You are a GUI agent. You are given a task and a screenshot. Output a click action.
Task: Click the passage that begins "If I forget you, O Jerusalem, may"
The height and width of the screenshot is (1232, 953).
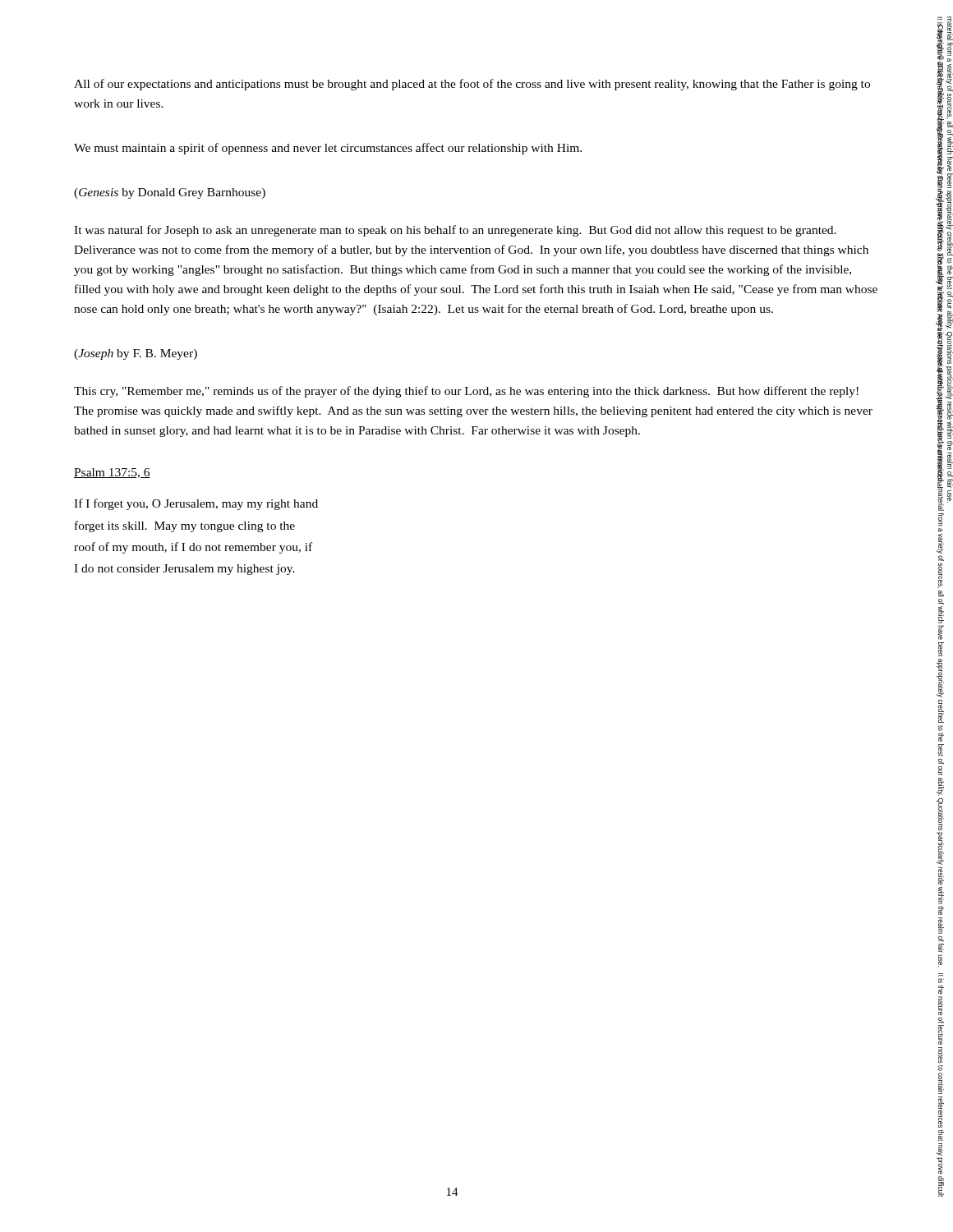(196, 536)
